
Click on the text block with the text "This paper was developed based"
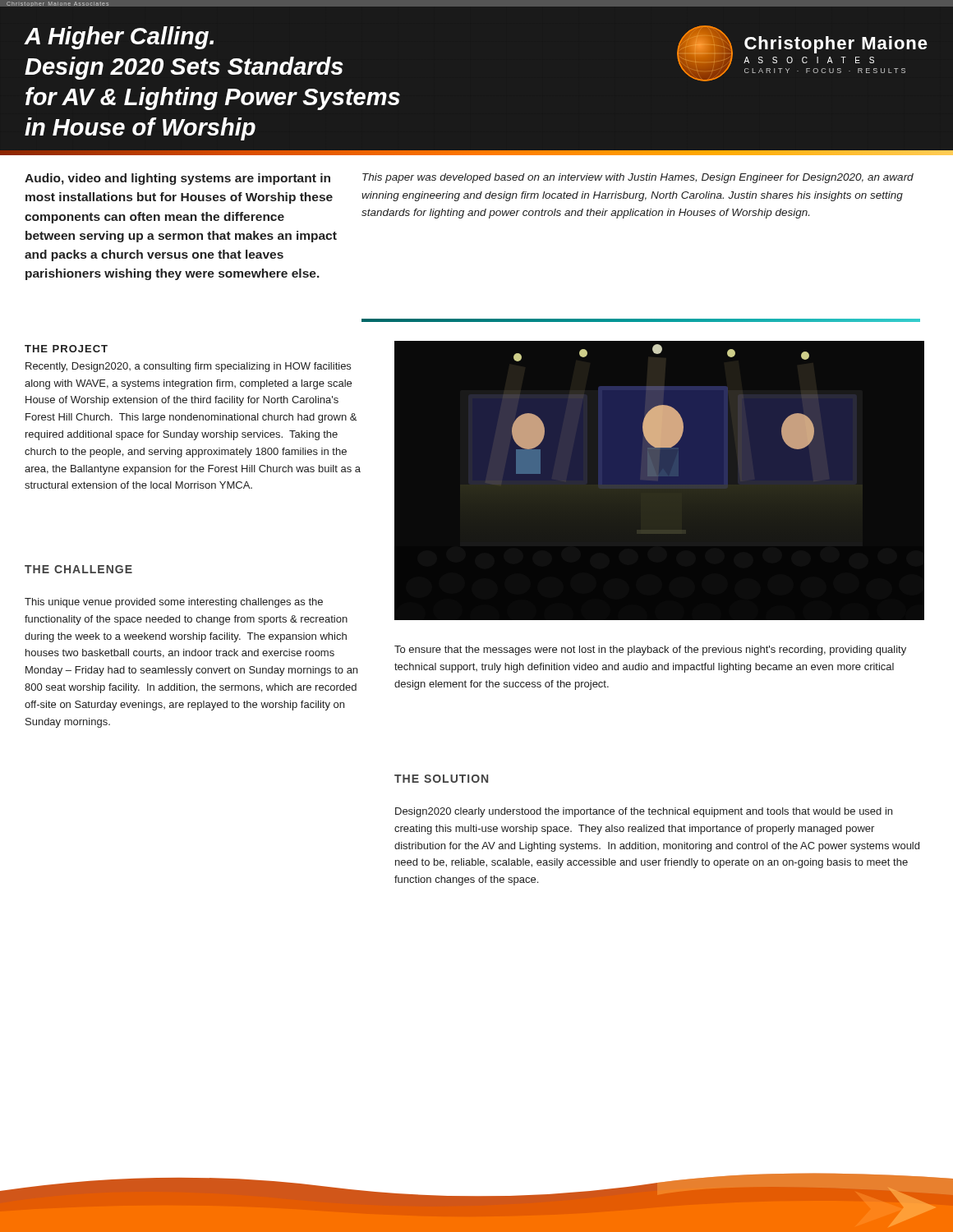[x=641, y=195]
